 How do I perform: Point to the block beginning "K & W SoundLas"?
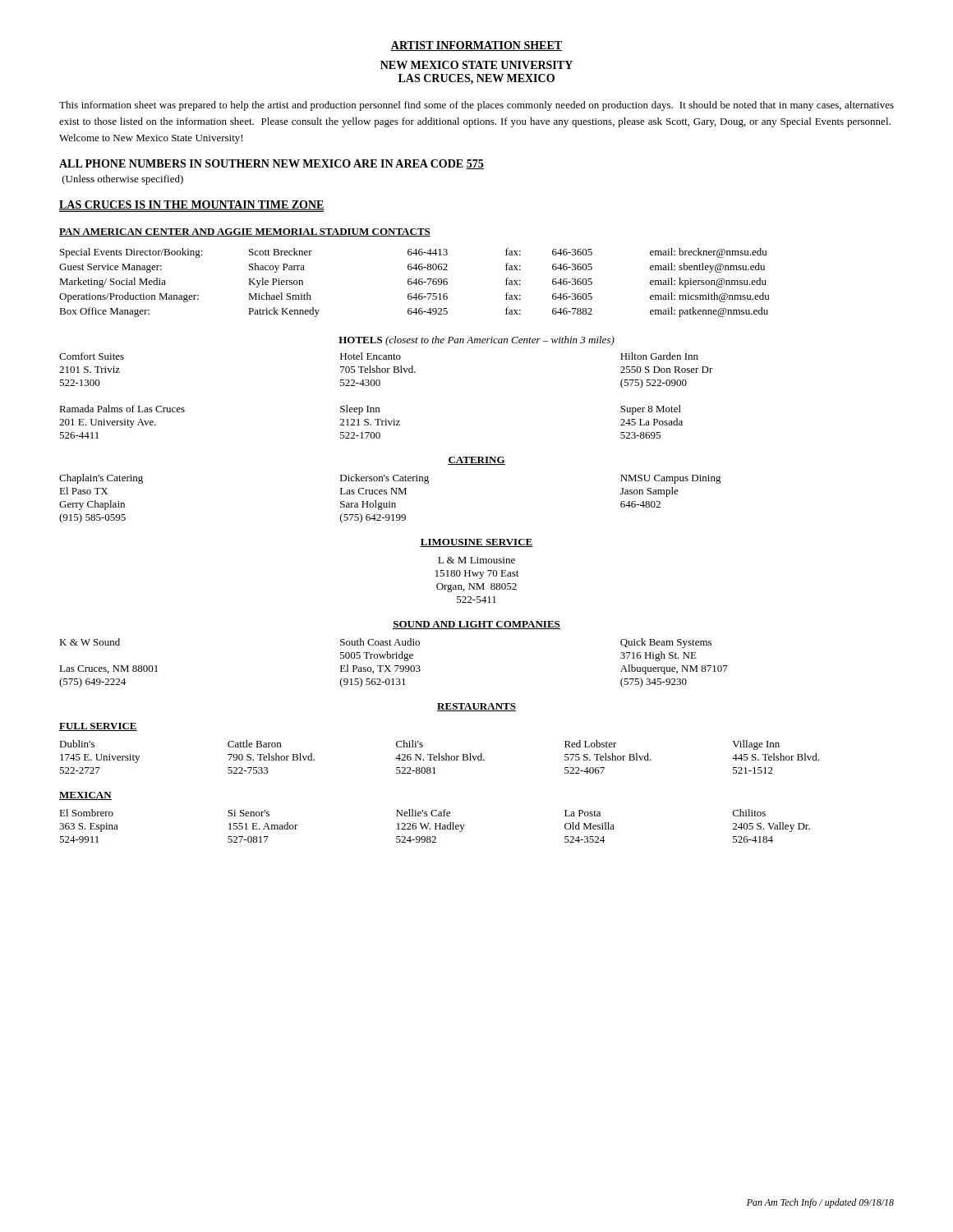click(x=109, y=662)
